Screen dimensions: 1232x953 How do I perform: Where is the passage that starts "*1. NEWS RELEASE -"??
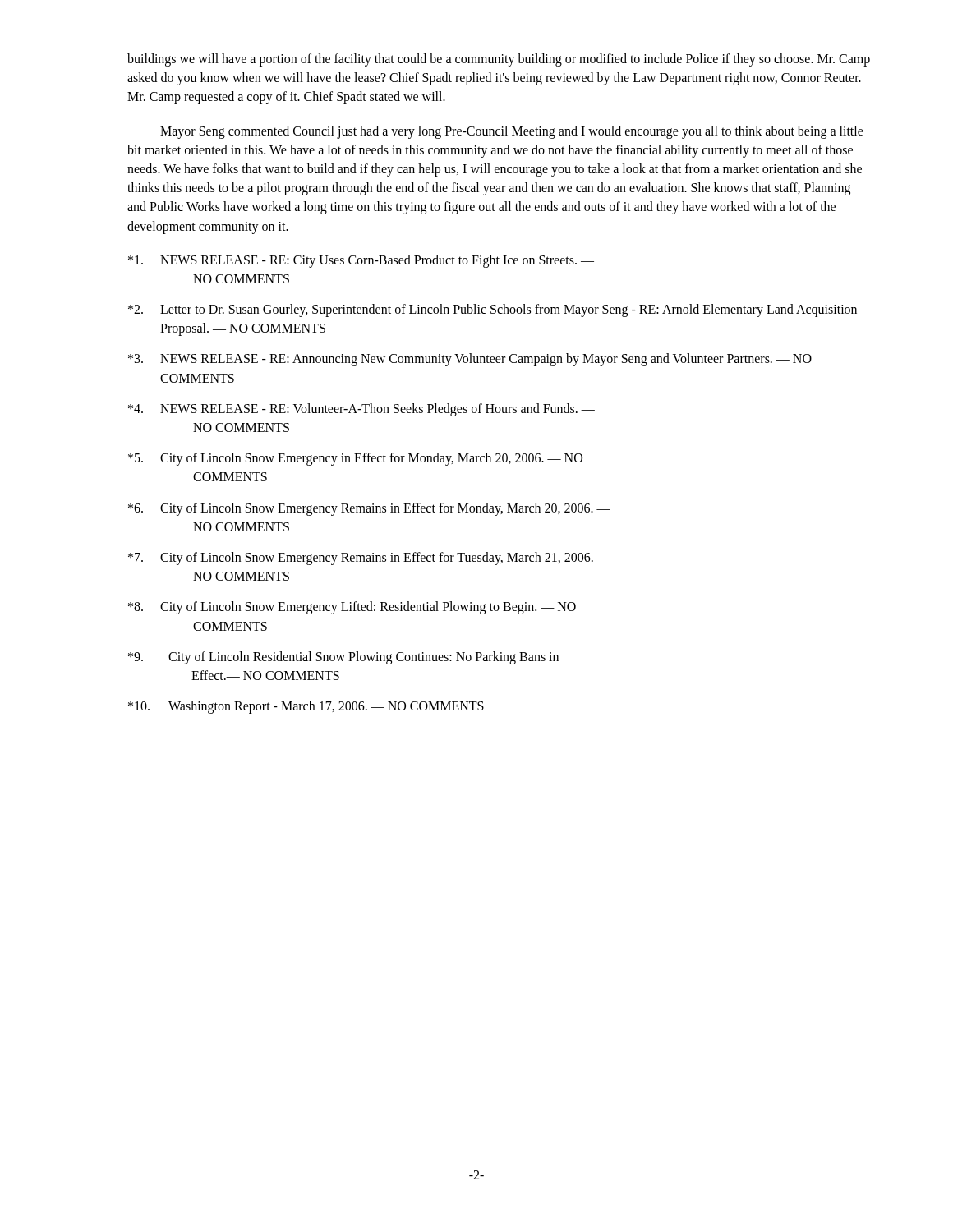[499, 269]
